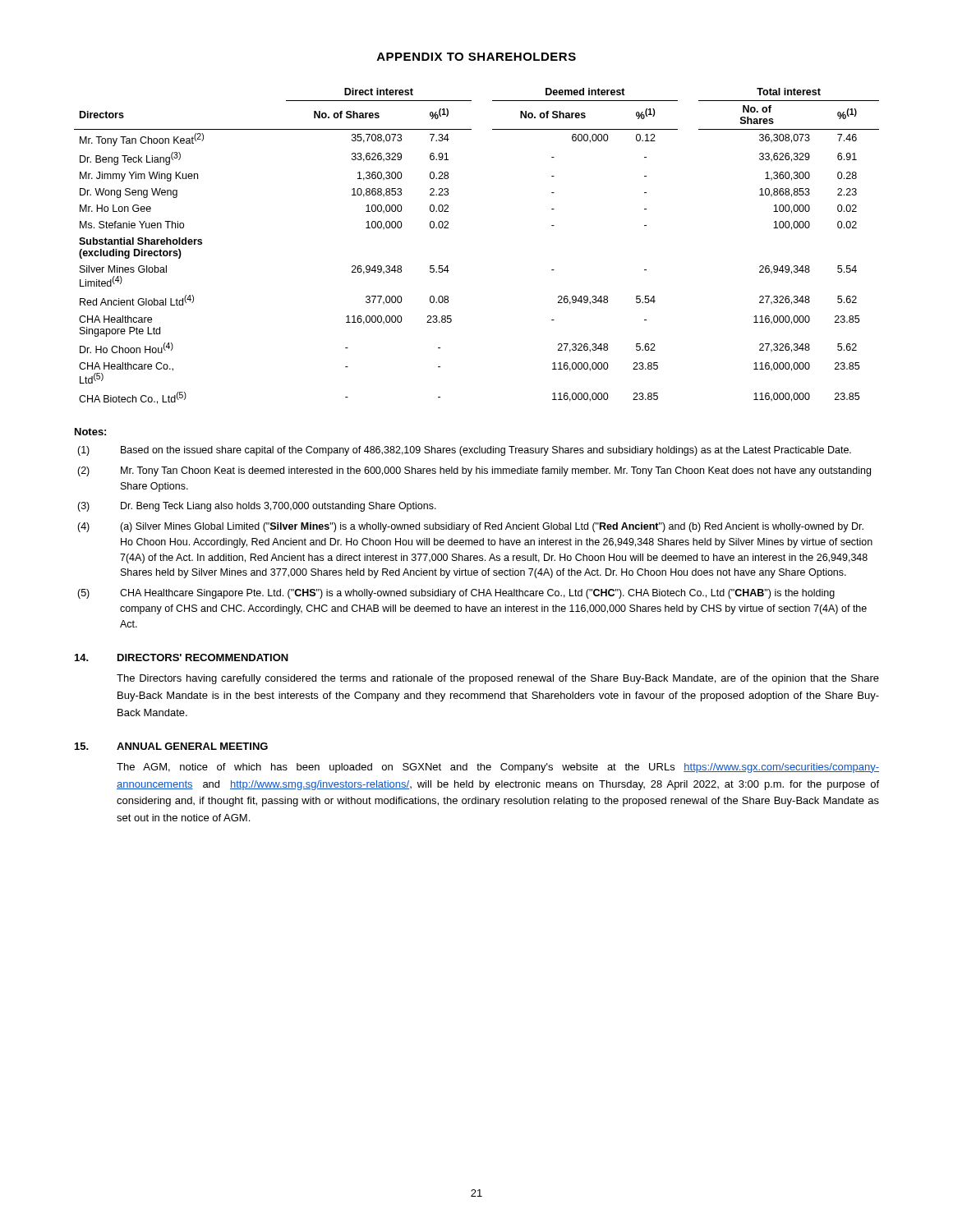Navigate to the text starting "(3) Dr. Beng Teck Liang also holds"
953x1232 pixels.
tap(257, 507)
